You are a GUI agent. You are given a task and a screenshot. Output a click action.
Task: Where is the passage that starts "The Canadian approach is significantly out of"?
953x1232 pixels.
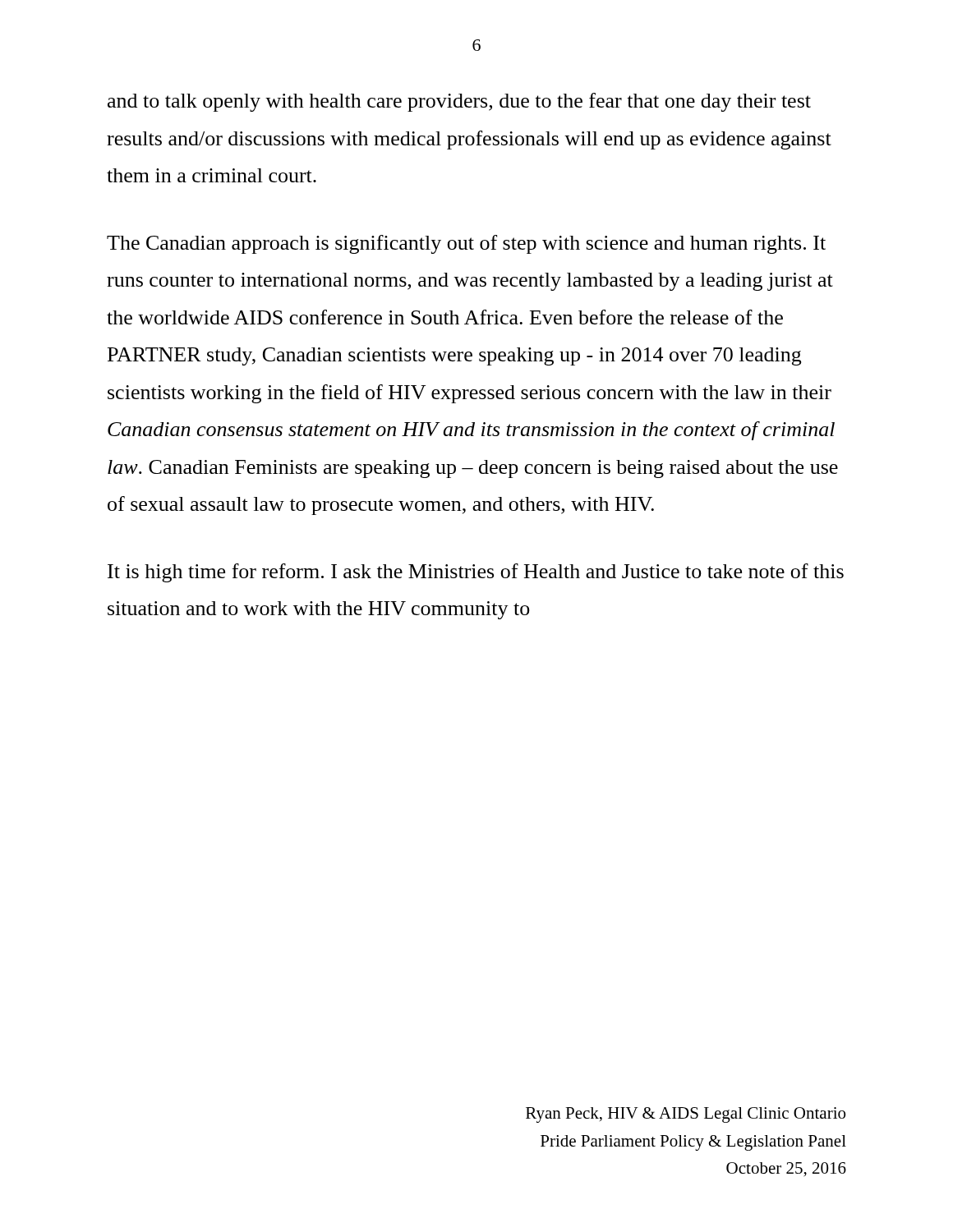pos(466,244)
